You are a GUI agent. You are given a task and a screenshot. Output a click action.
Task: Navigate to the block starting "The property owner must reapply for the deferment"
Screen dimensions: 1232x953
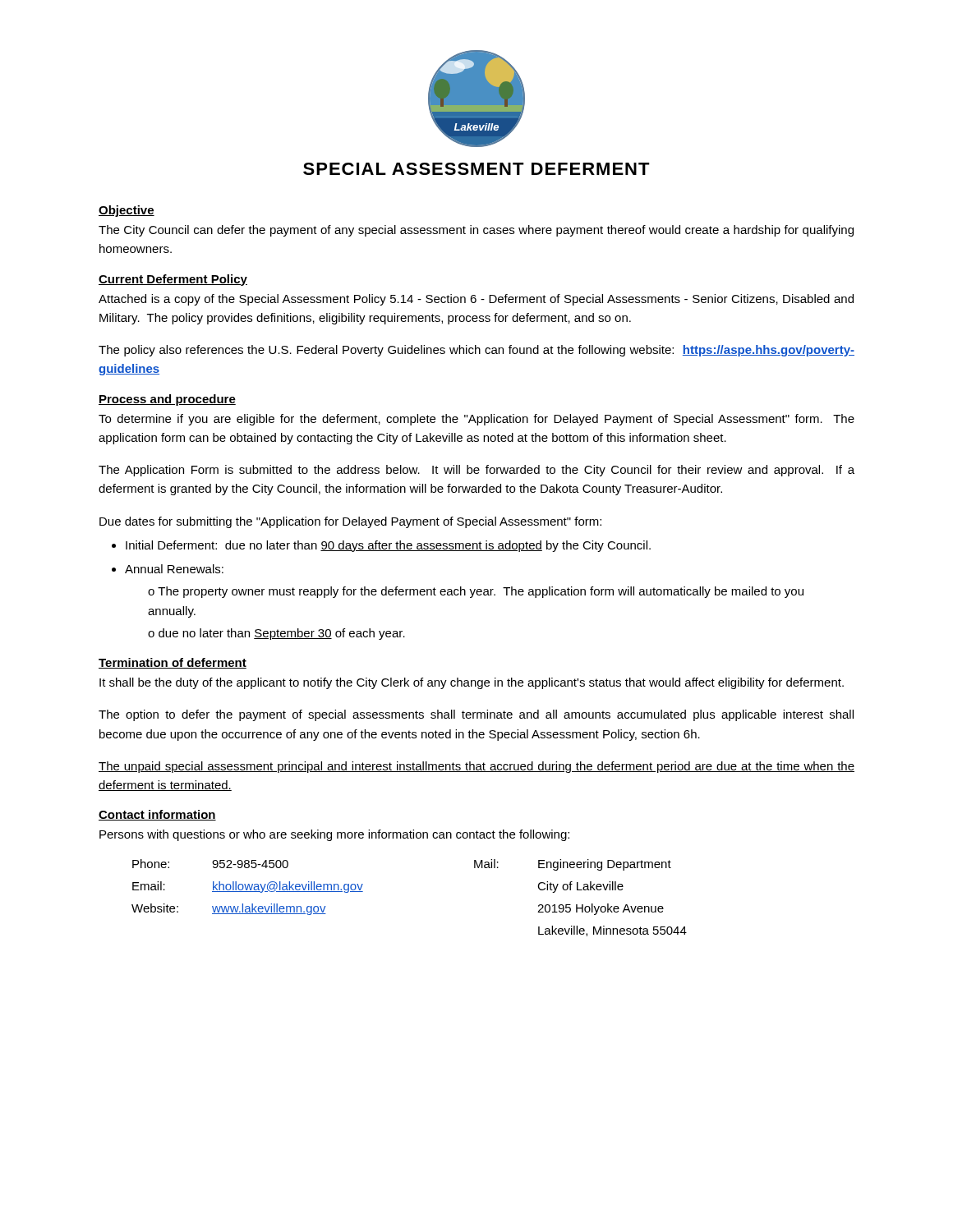pos(476,601)
